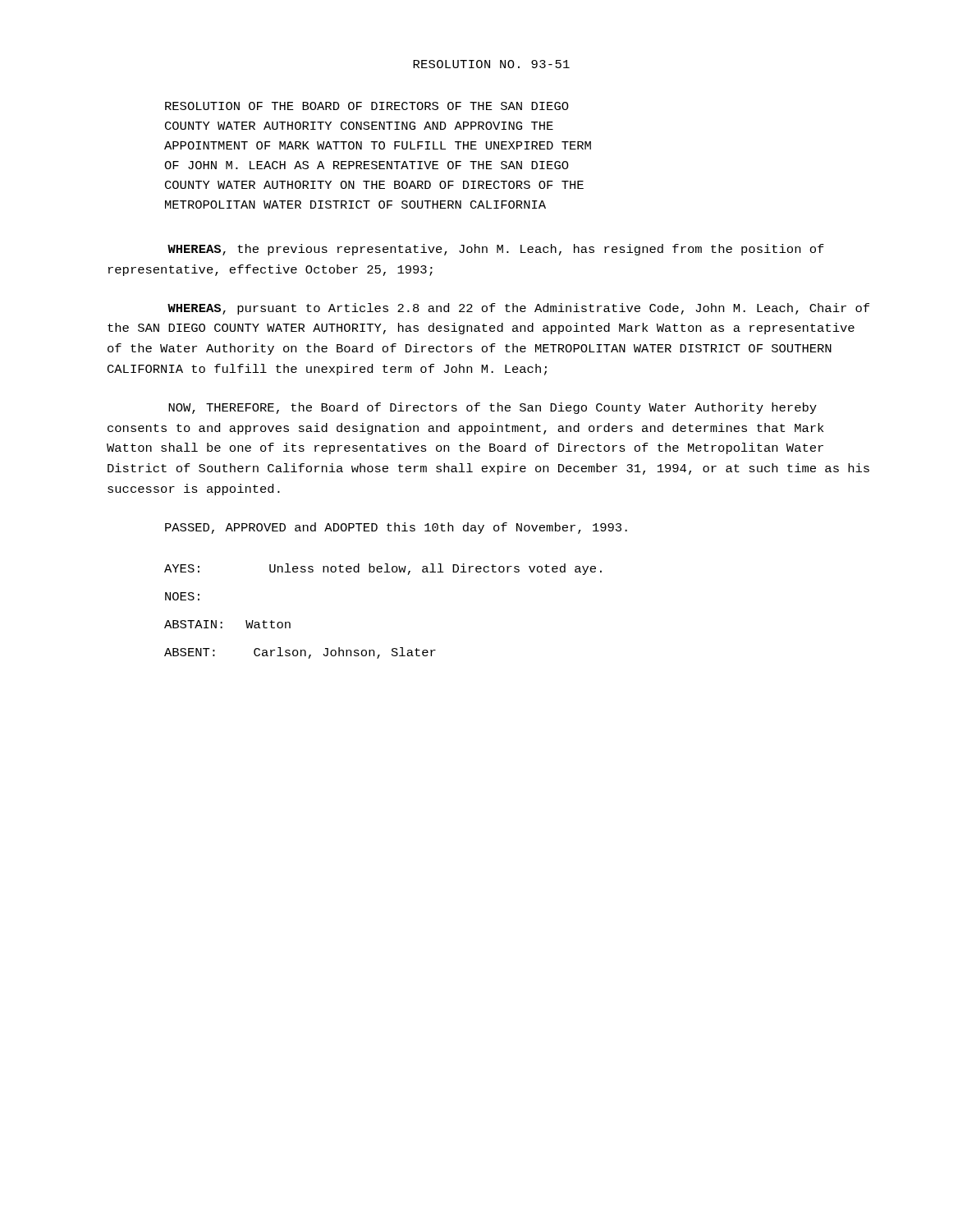Locate the passage starting "WHEREAS, the previous"
Viewport: 958px width, 1232px height.
tap(466, 260)
